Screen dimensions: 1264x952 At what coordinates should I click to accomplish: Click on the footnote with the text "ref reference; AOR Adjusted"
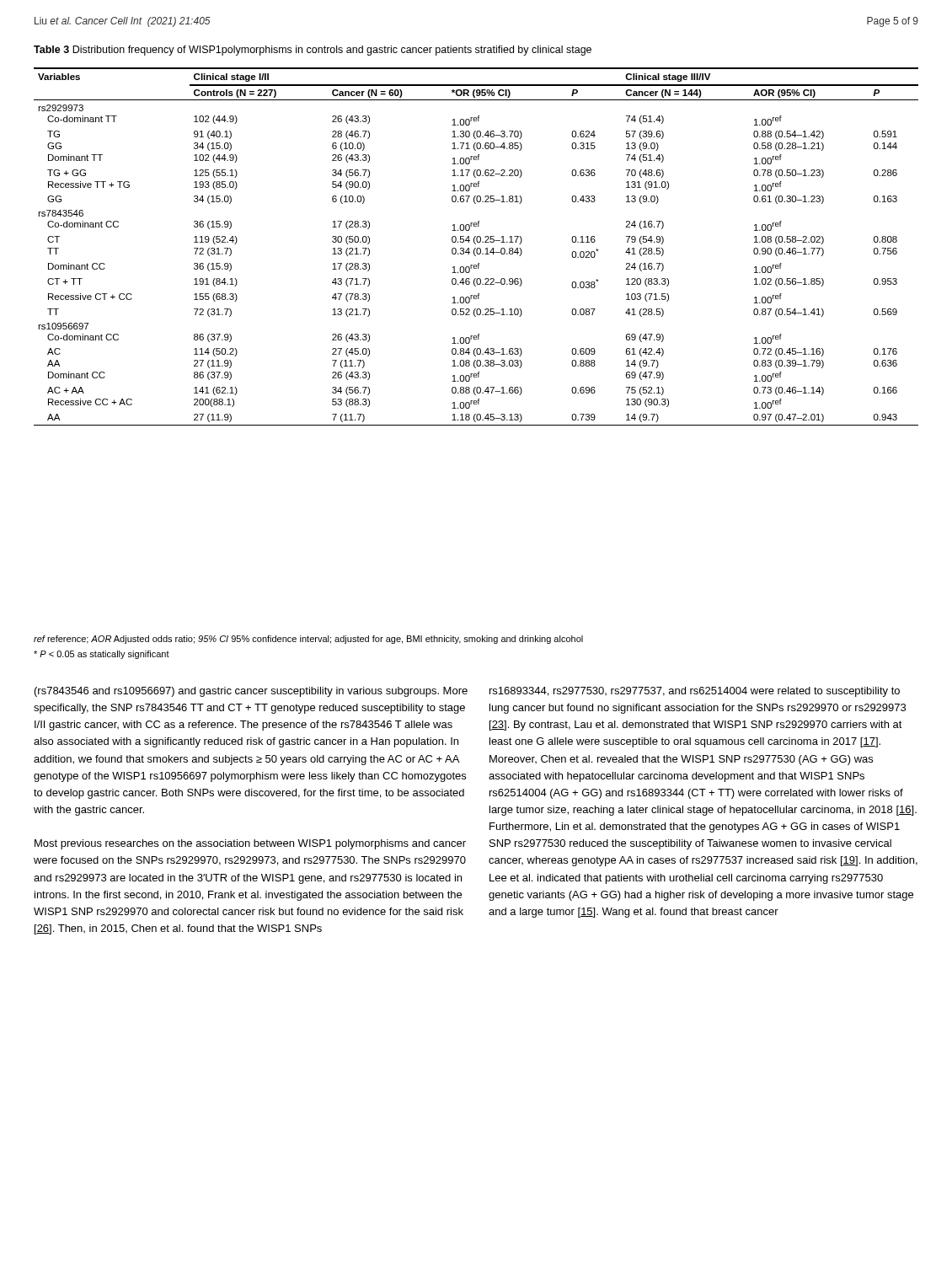click(x=308, y=639)
